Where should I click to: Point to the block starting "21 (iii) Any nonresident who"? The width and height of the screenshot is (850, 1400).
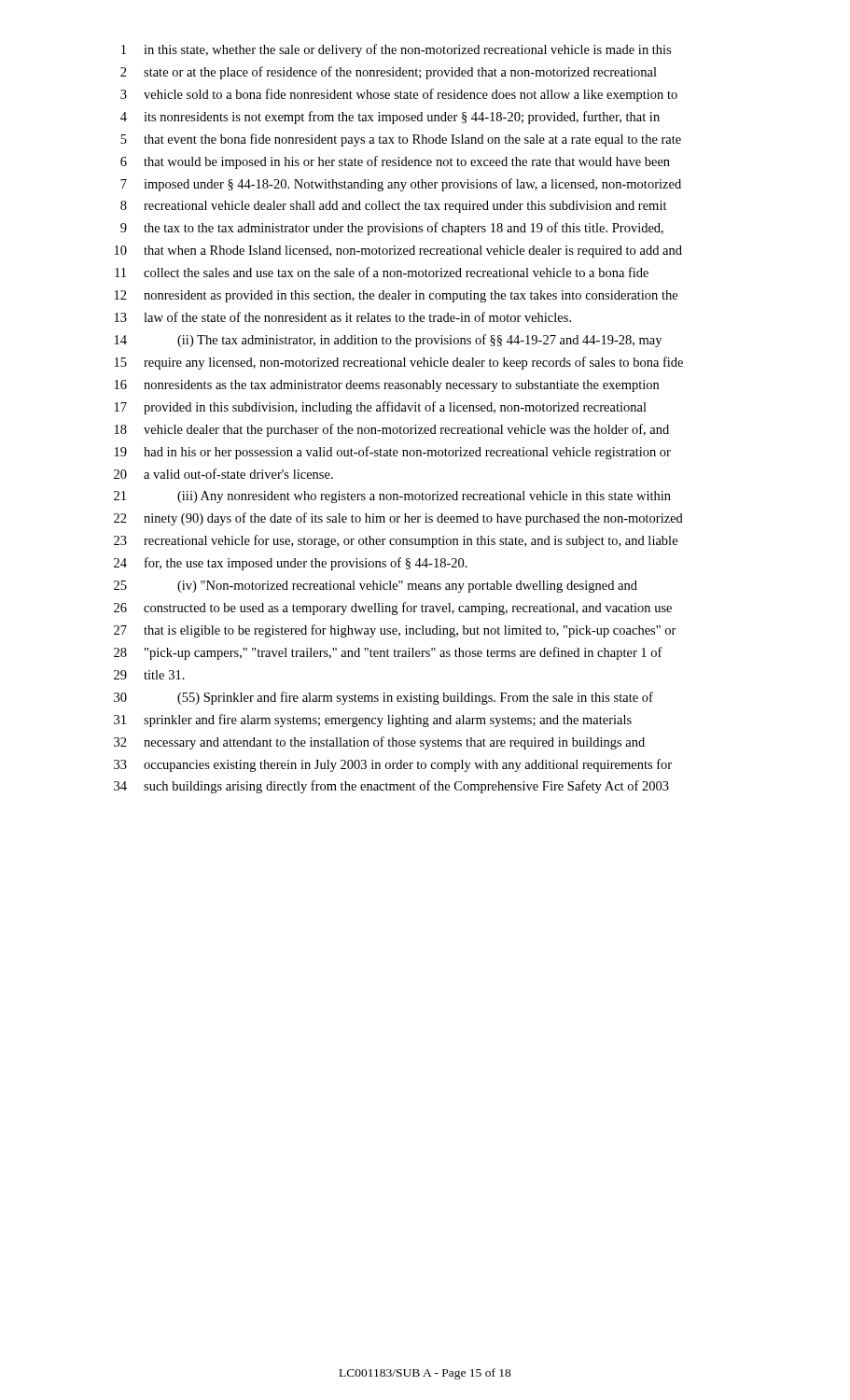(442, 497)
